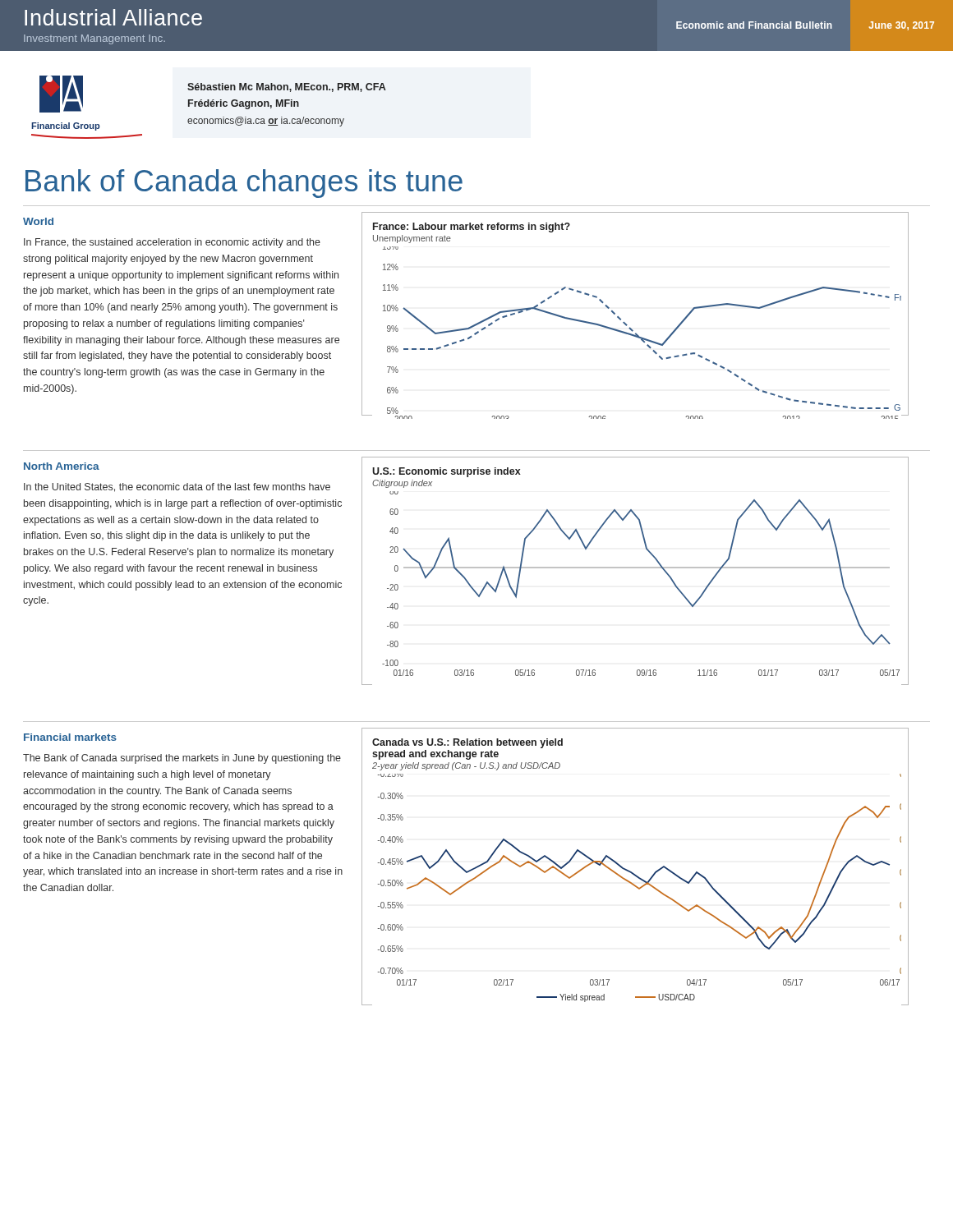Where is the passage that starts "Sébastien Mc Mahon, MEcon., PRM, CFAFrédéric Gagnon, MFin"?
The image size is (953, 1232).
click(x=287, y=87)
